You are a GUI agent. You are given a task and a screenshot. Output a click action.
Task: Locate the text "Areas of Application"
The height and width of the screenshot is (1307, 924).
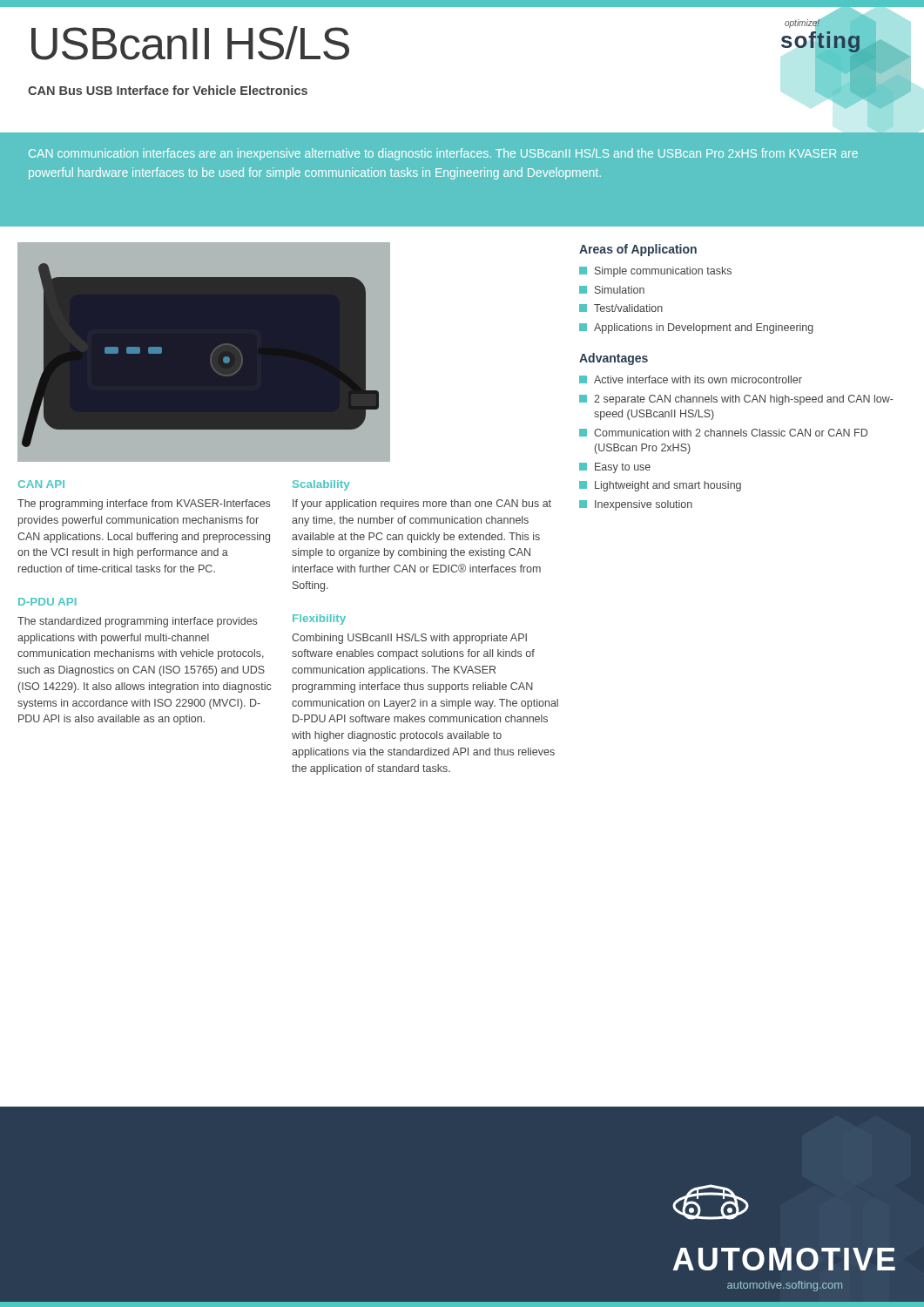pyautogui.click(x=638, y=249)
